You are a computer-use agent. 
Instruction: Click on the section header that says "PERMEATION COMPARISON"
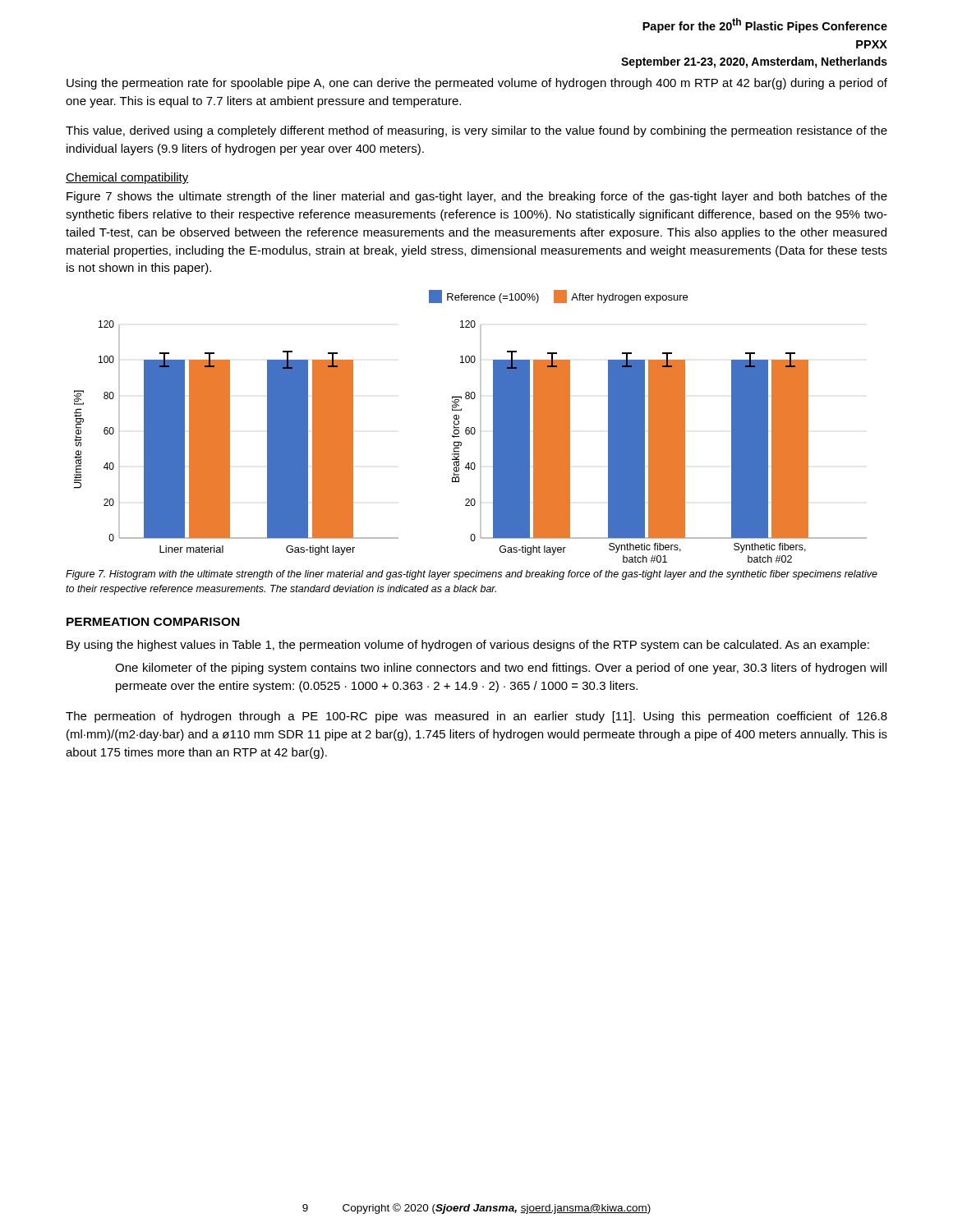click(x=153, y=621)
